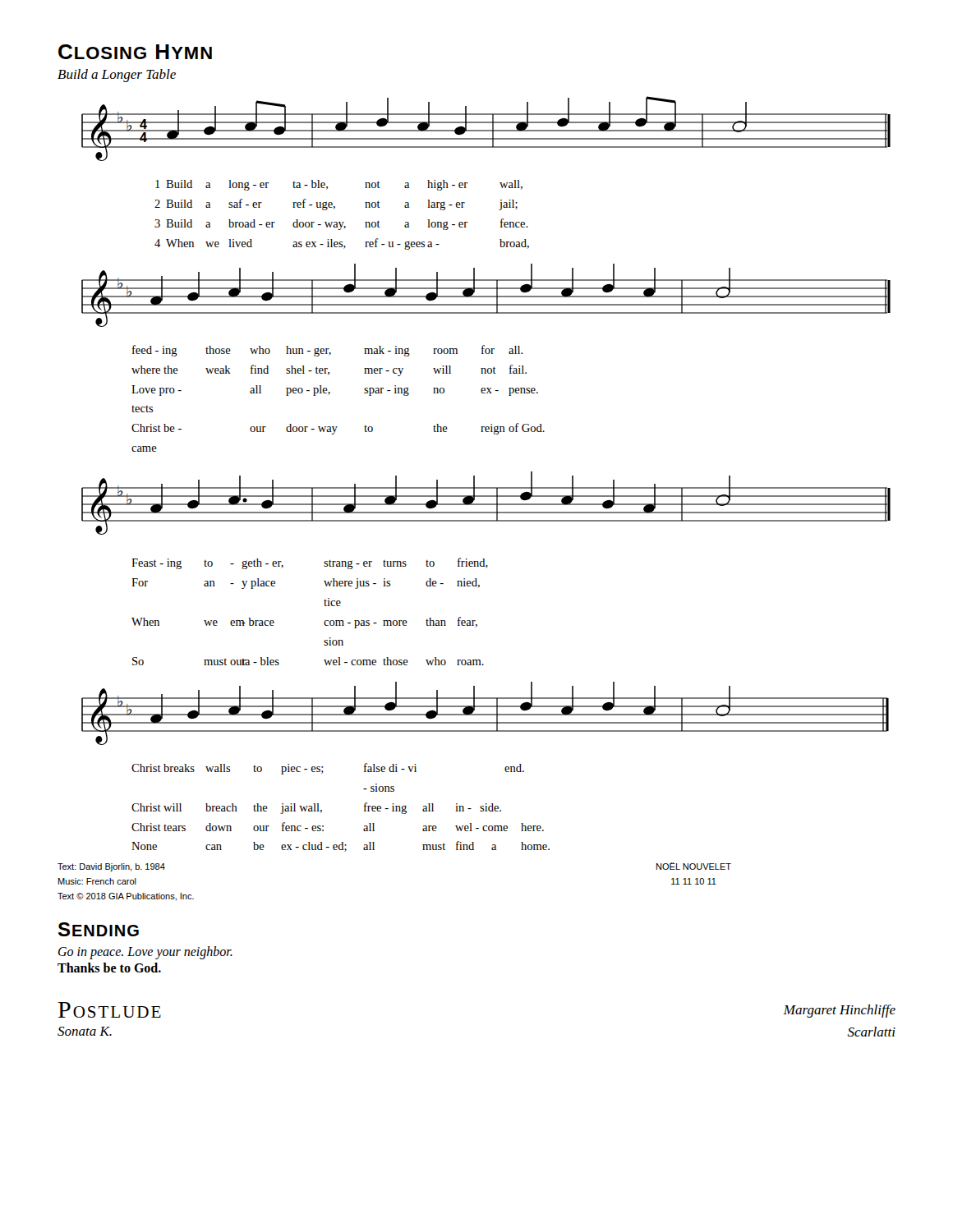Click on the text with the text "Go in peace. Love your neighbor."
The image size is (953, 1232).
(x=145, y=952)
